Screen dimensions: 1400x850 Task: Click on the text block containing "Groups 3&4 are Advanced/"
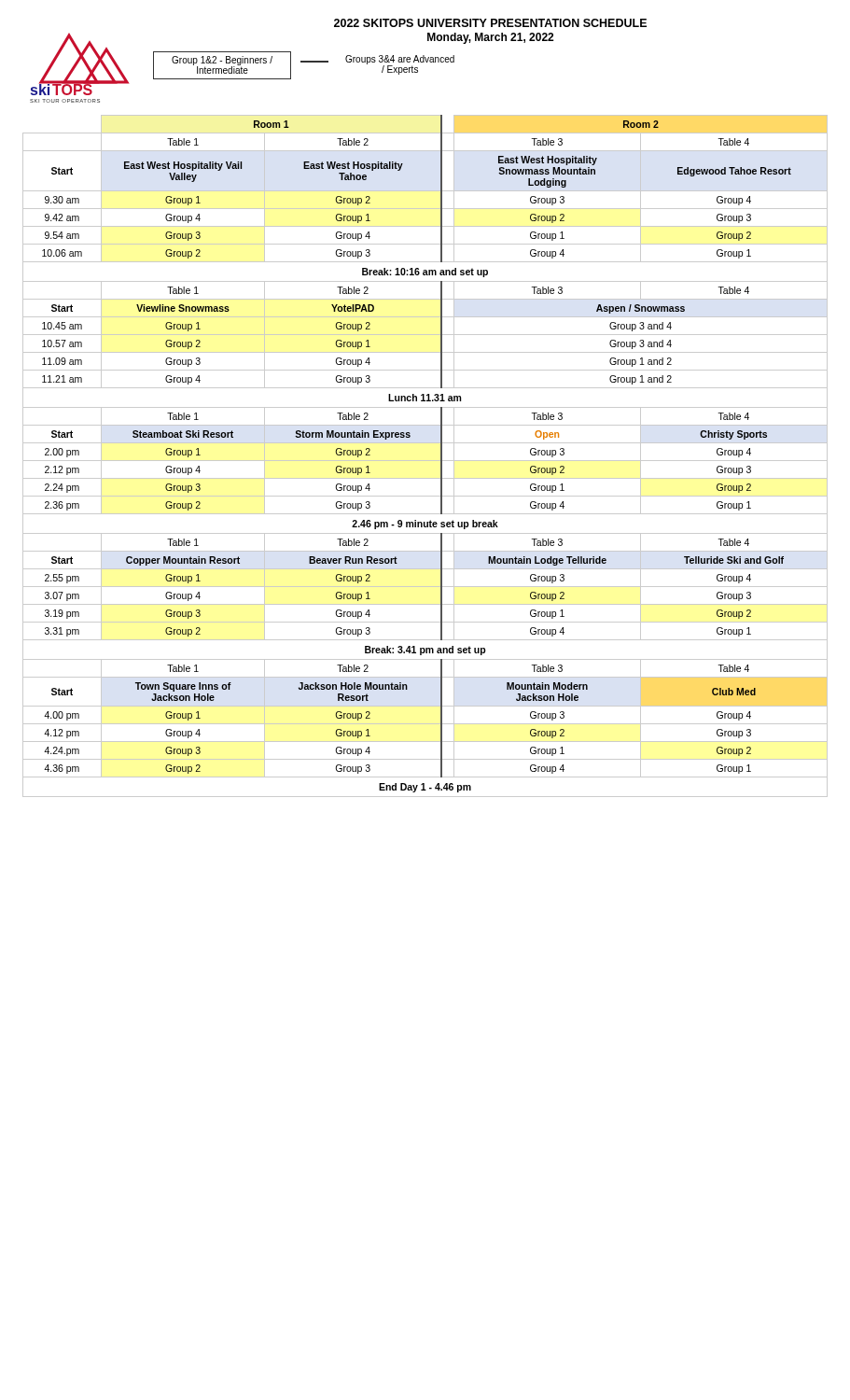pyautogui.click(x=400, y=64)
